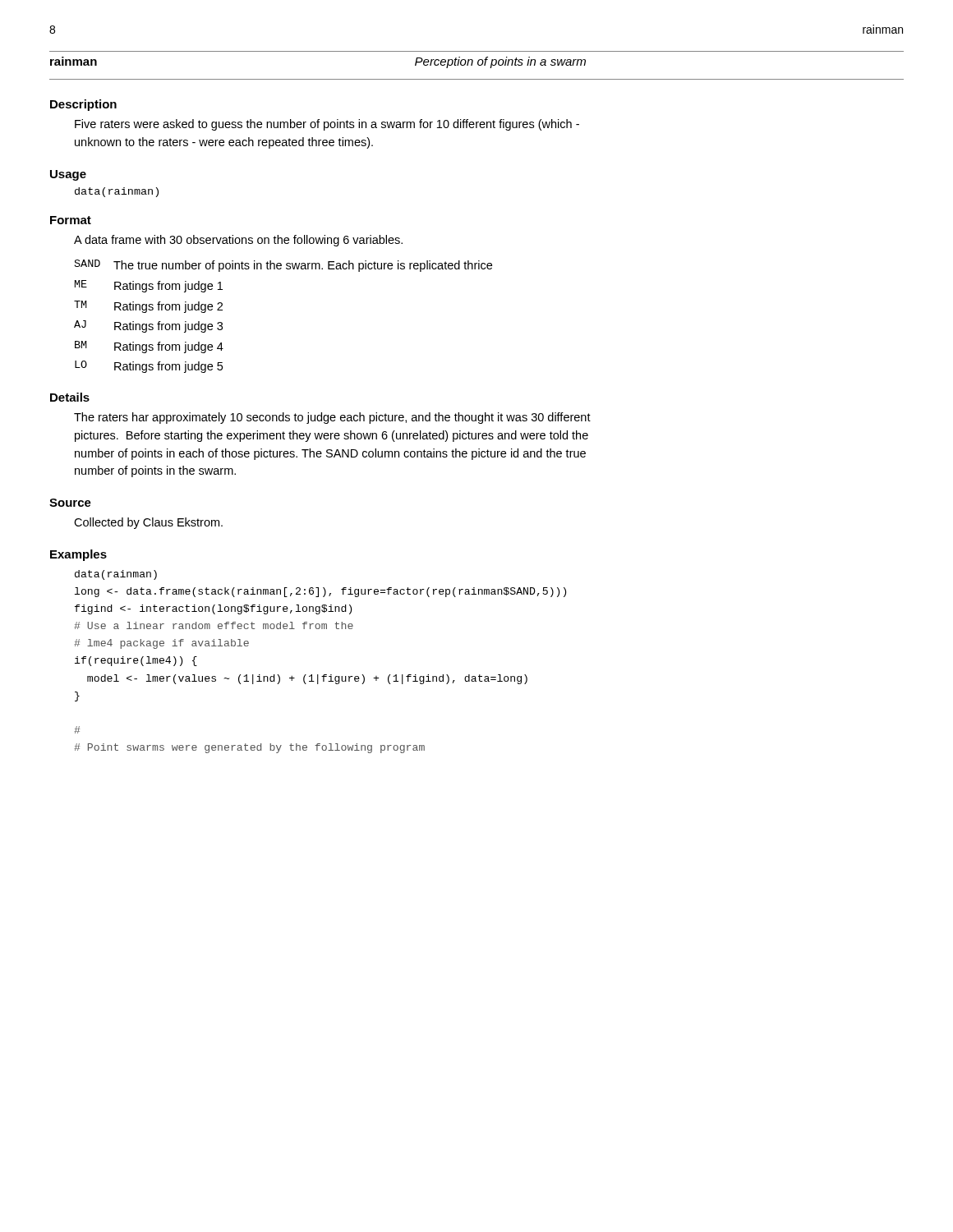This screenshot has width=953, height=1232.
Task: Point to "TM Ratings from judge 2"
Action: (149, 306)
